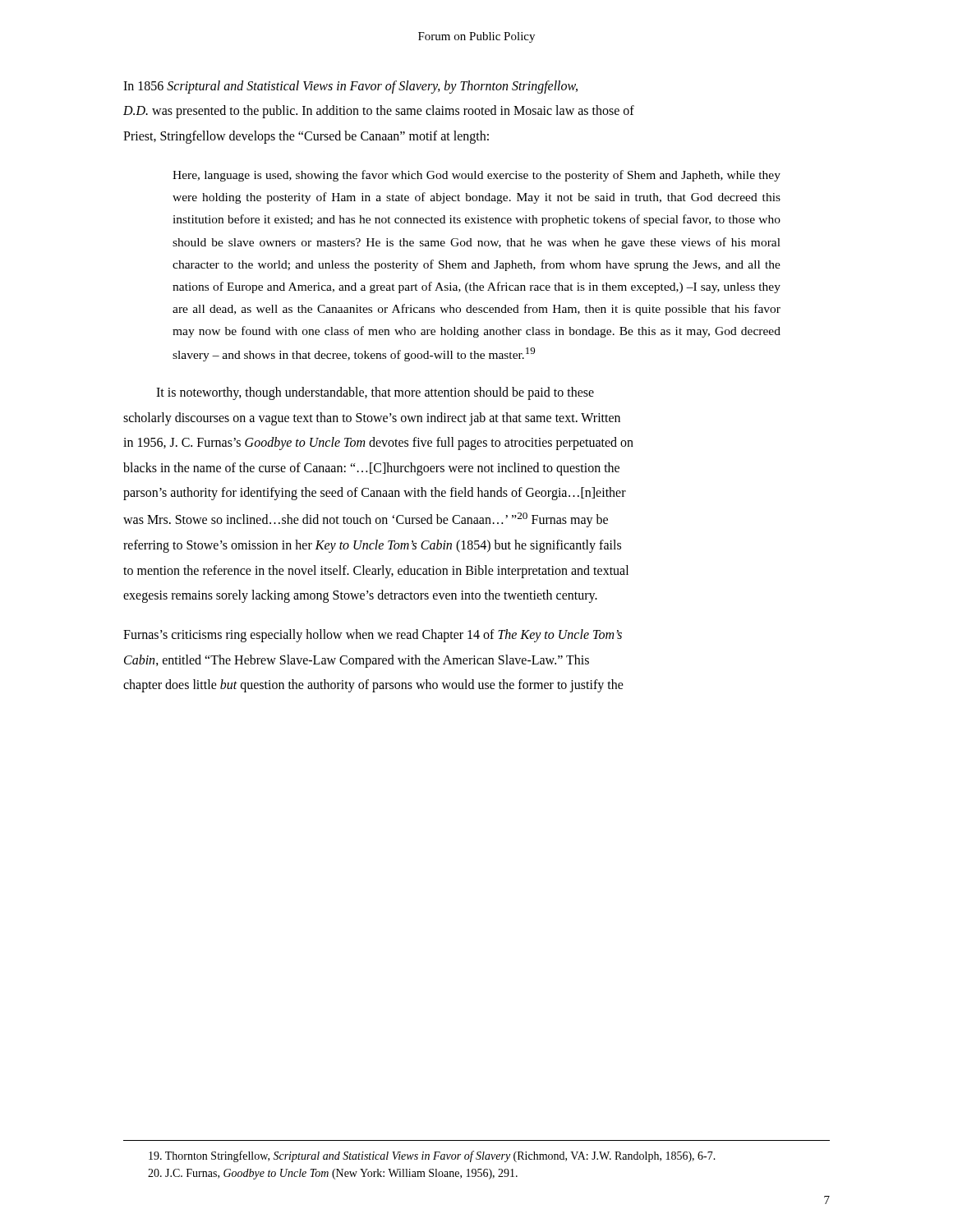Select the footnote with the text "J.C. Furnas, Goodbye to"
The height and width of the screenshot is (1232, 953).
pyautogui.click(x=333, y=1173)
